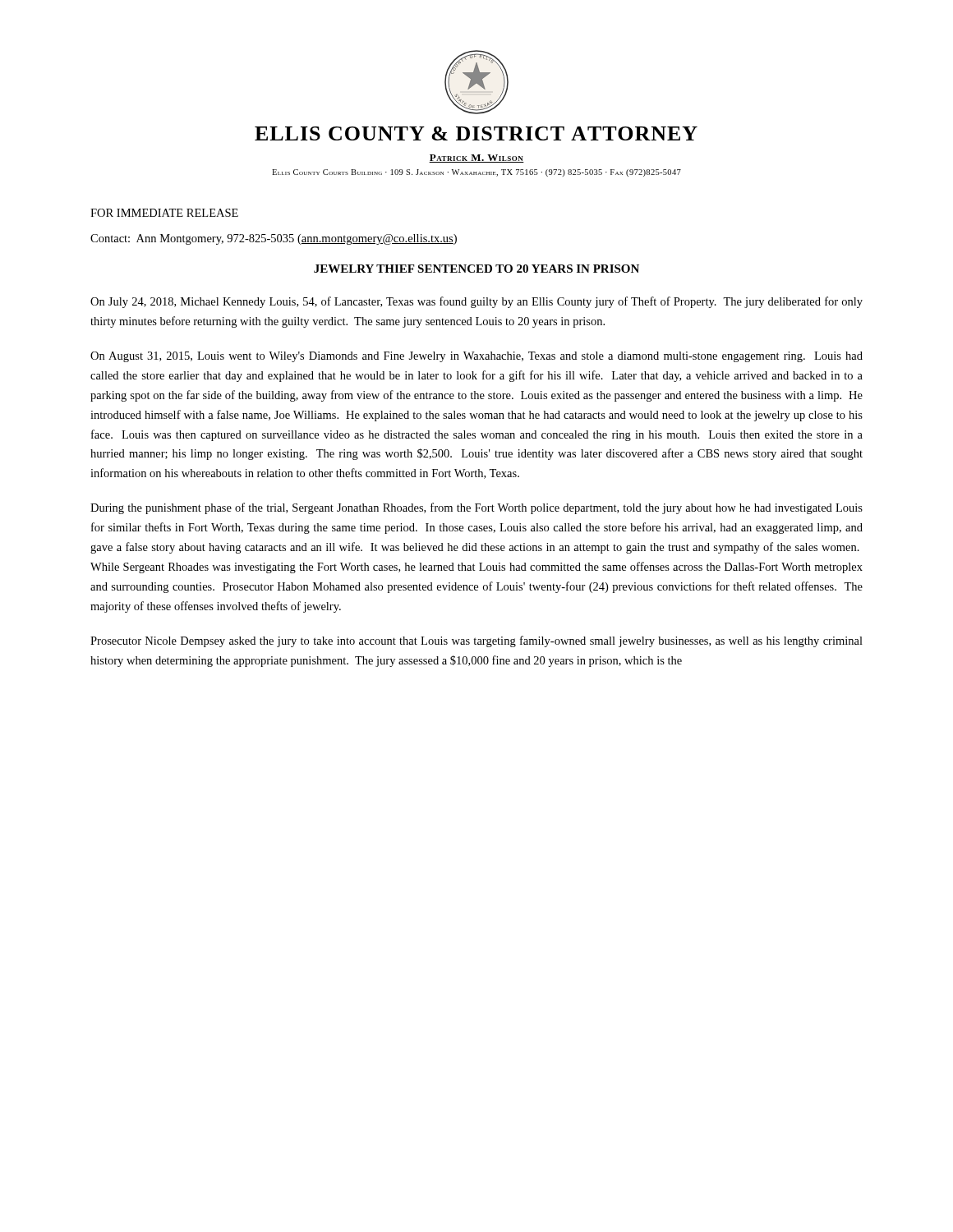Locate the title
This screenshot has height=1232, width=953.
(476, 133)
